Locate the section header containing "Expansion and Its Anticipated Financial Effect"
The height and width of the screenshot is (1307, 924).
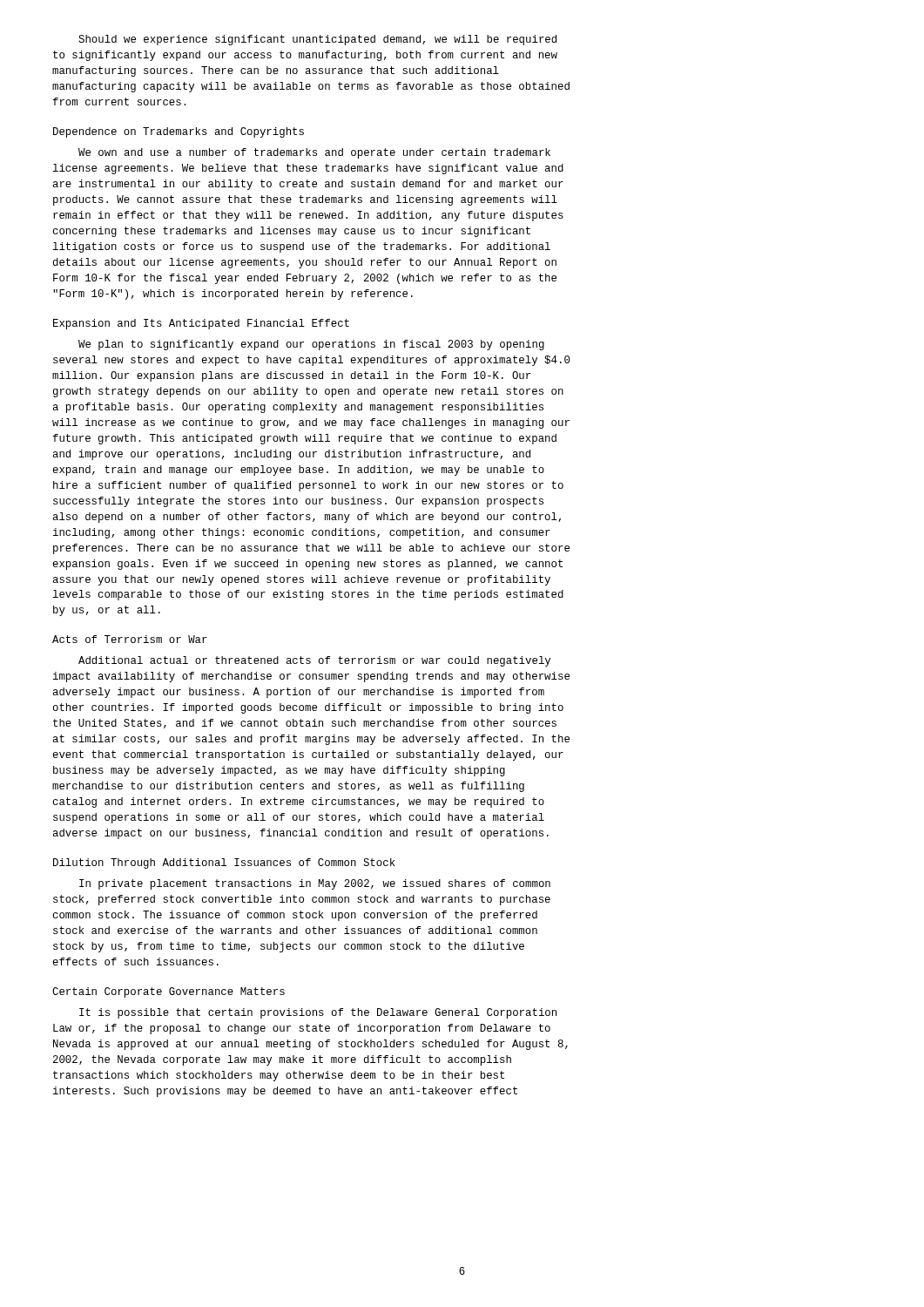coord(201,324)
